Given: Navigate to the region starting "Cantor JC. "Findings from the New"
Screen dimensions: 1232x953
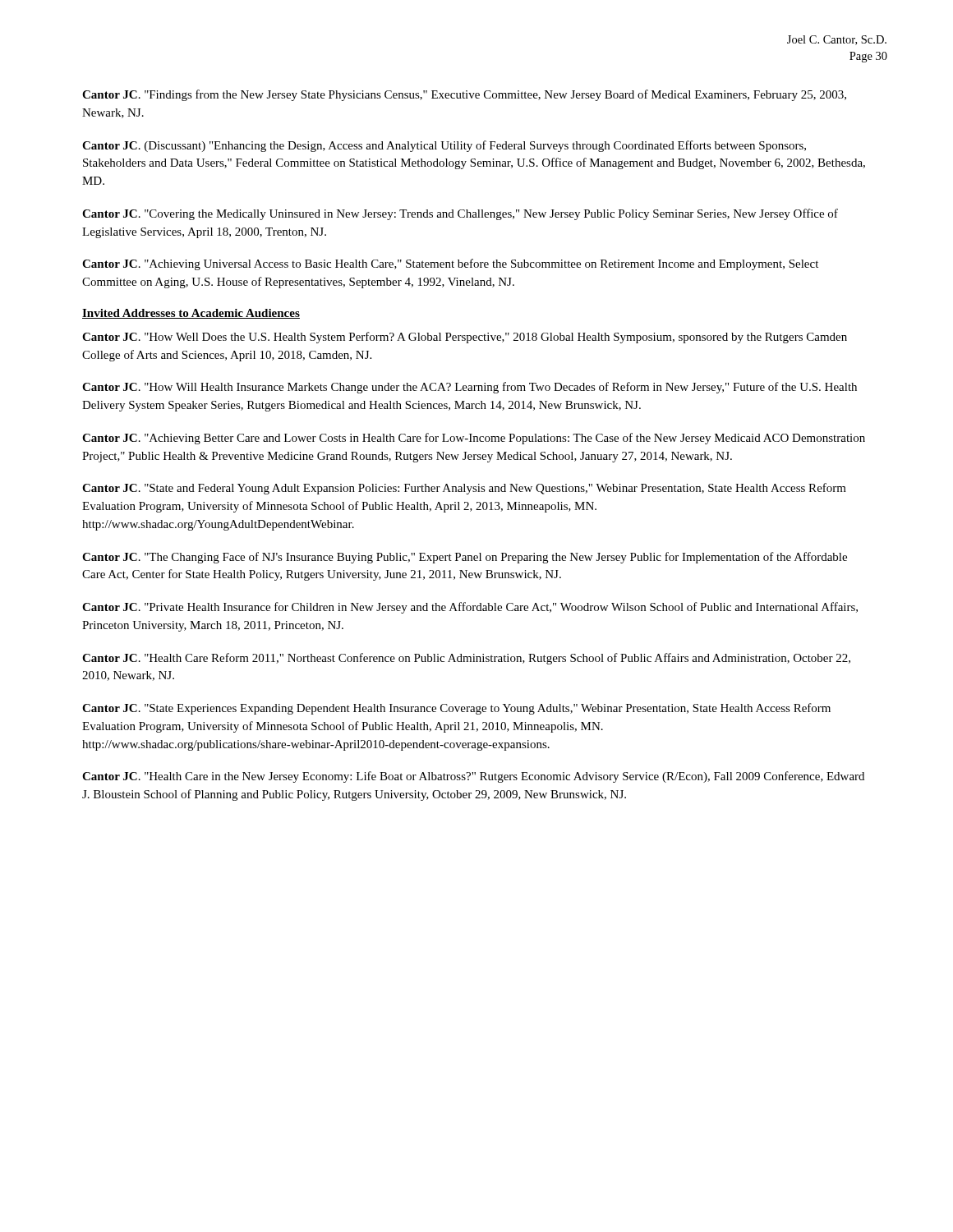Looking at the screenshot, I should [x=465, y=103].
